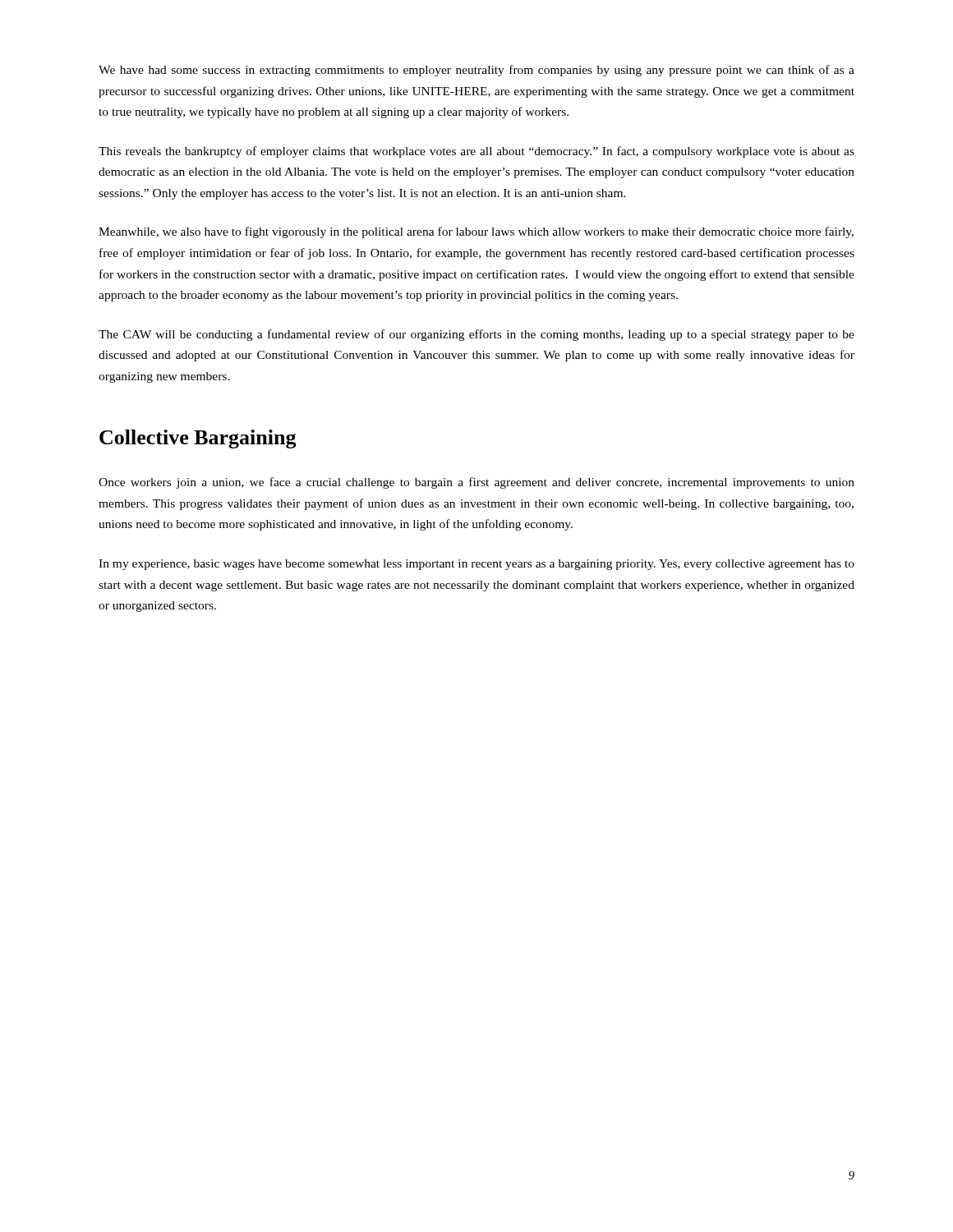This screenshot has height=1232, width=953.
Task: Find the region starting "The CAW will"
Action: tap(476, 355)
